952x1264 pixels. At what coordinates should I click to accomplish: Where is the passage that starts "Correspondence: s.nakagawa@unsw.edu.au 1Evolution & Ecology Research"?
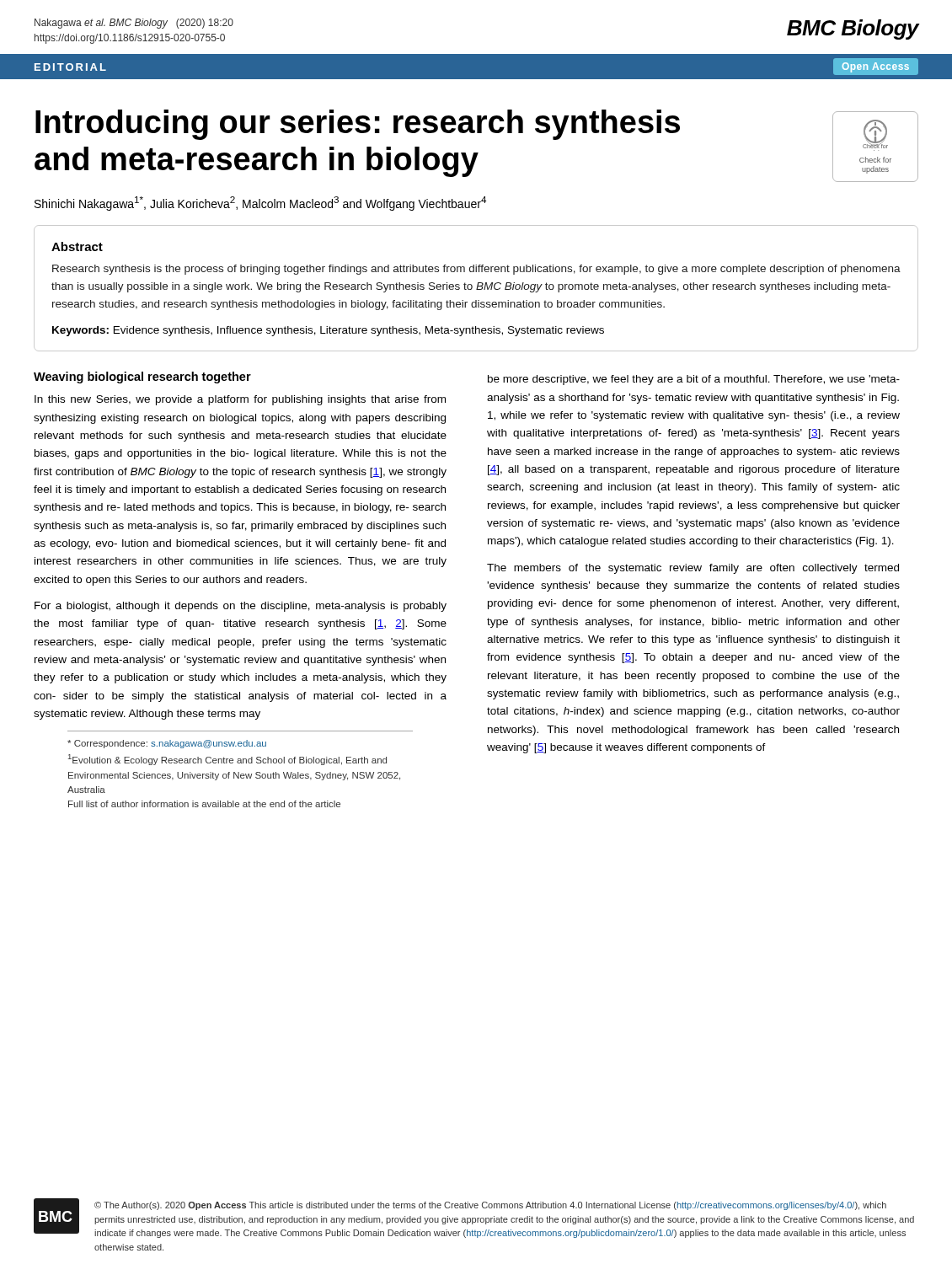point(234,774)
